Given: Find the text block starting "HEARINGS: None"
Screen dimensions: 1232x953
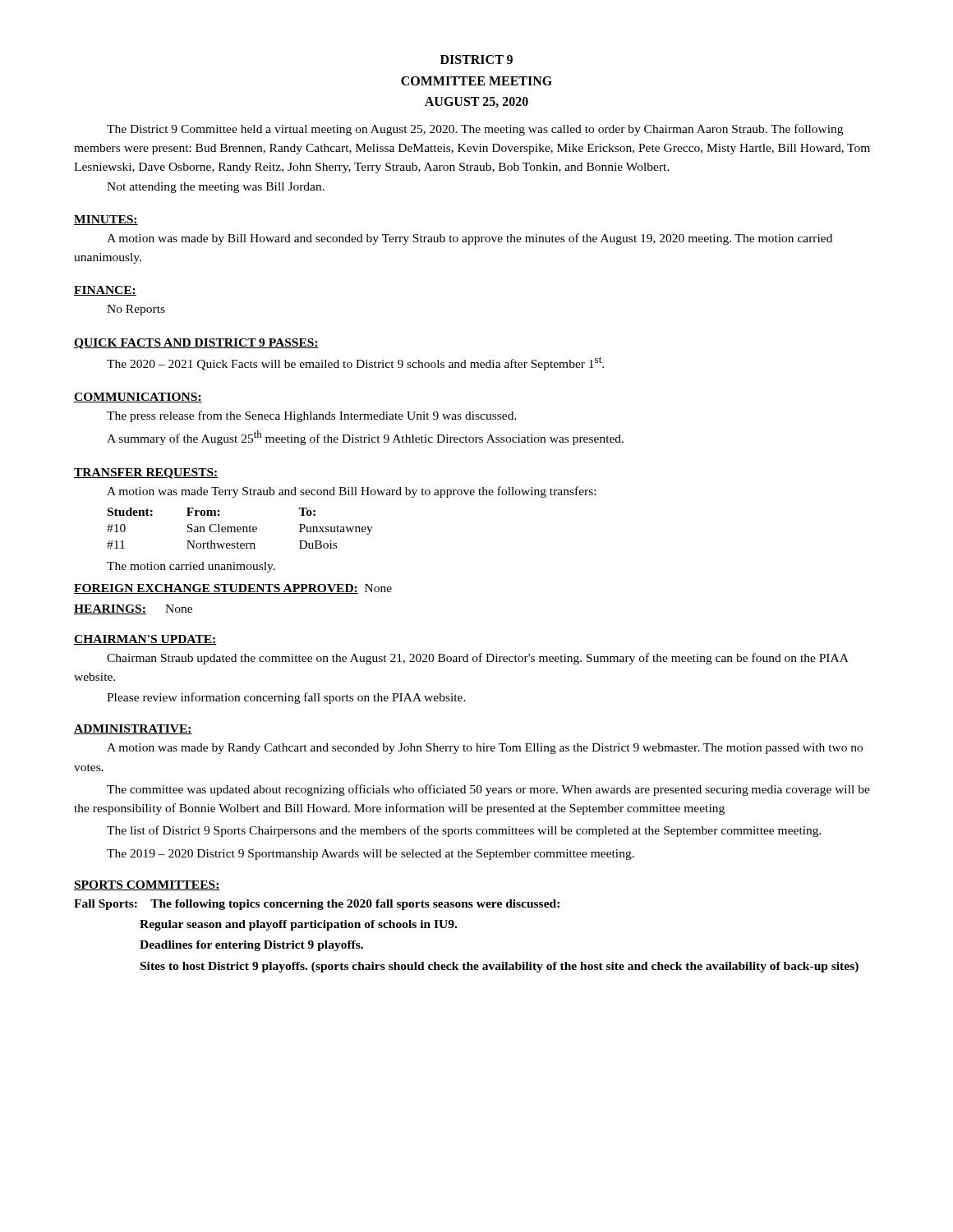Looking at the screenshot, I should (133, 608).
